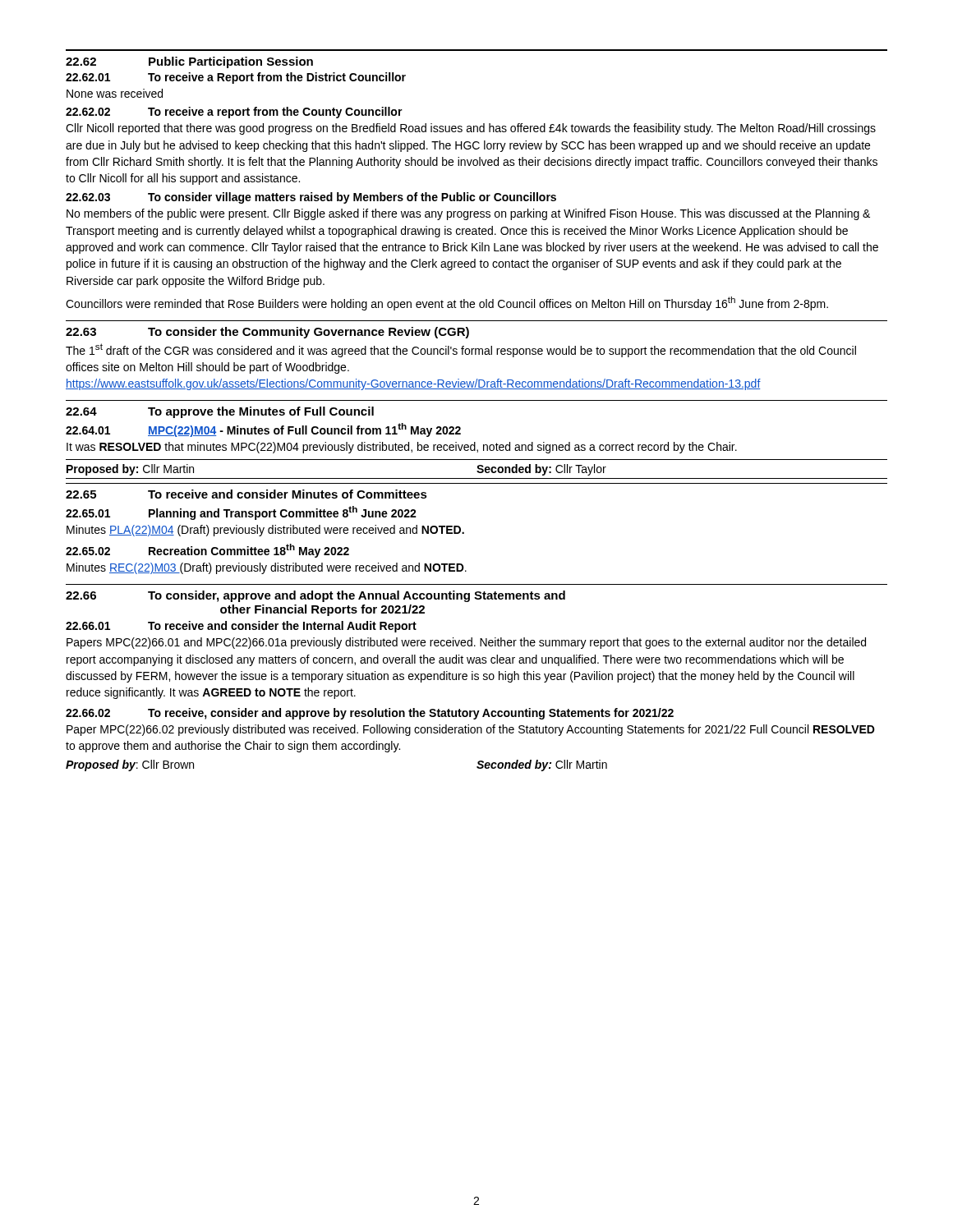Click on the section header that reads "22.64.01 MPC(22)M04 - Minutes"
Screen dimensions: 1232x953
tap(263, 429)
